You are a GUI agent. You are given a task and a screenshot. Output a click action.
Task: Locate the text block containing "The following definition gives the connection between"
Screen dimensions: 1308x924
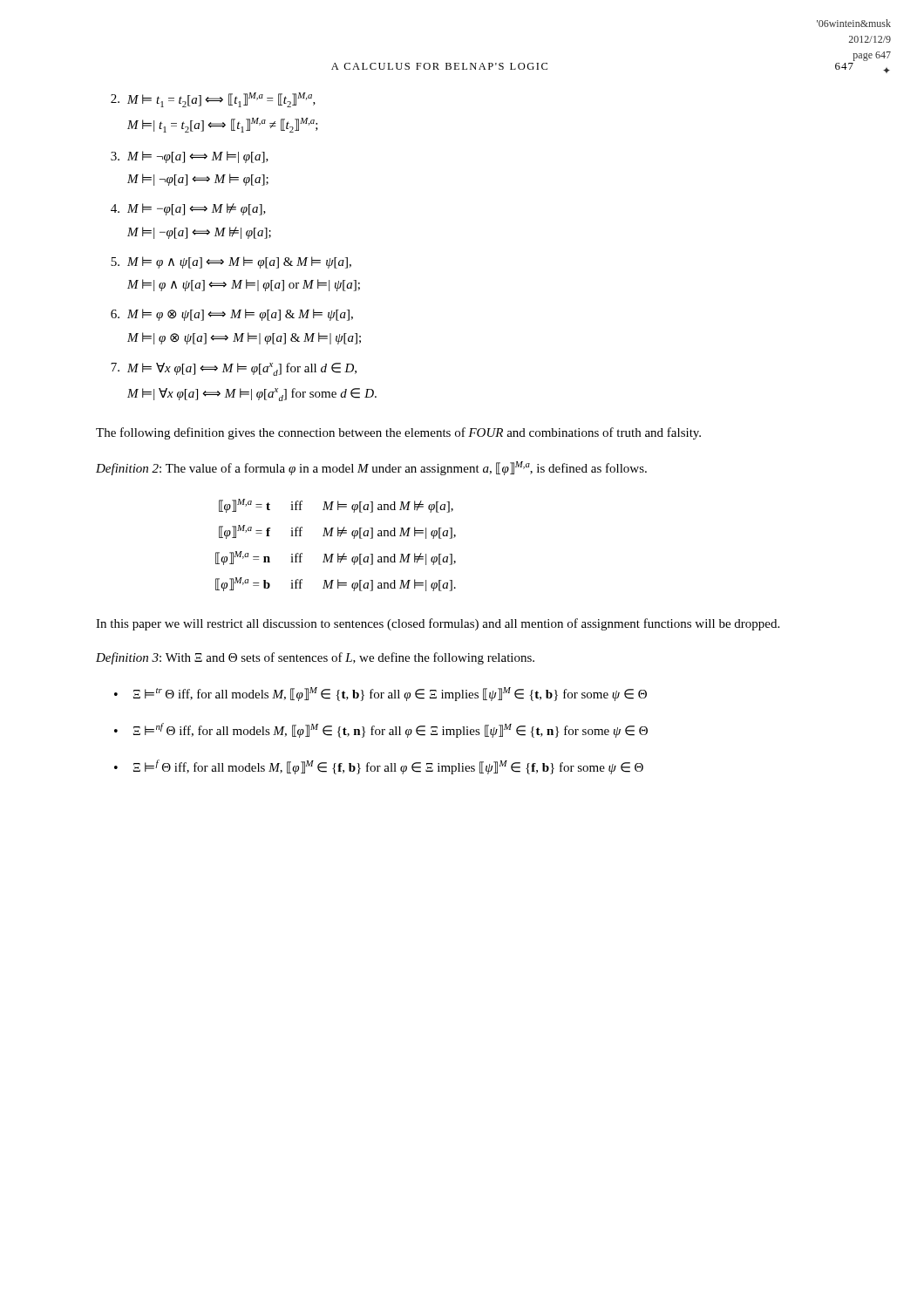tap(399, 432)
